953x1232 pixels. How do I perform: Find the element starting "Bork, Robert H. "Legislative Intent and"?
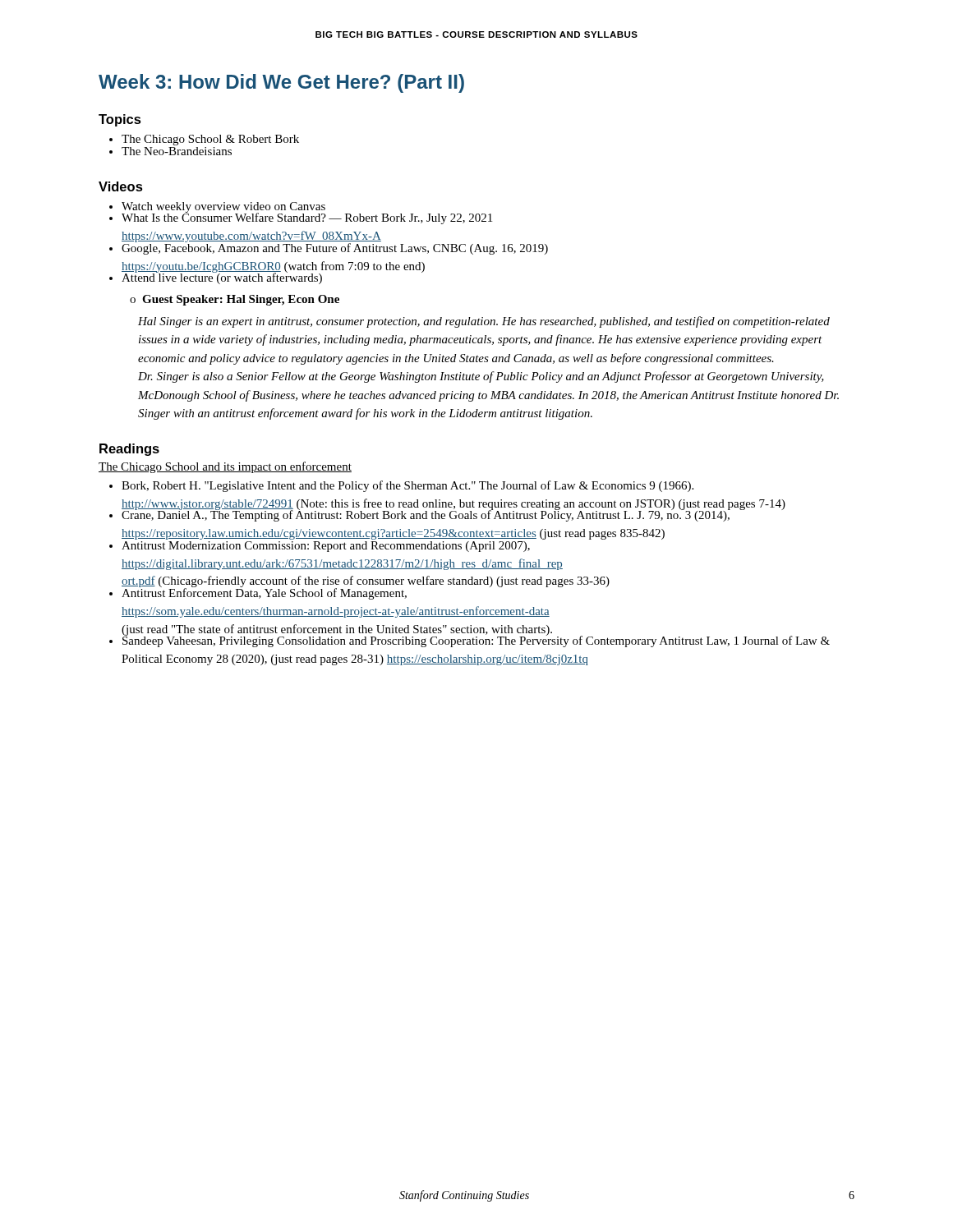point(476,495)
